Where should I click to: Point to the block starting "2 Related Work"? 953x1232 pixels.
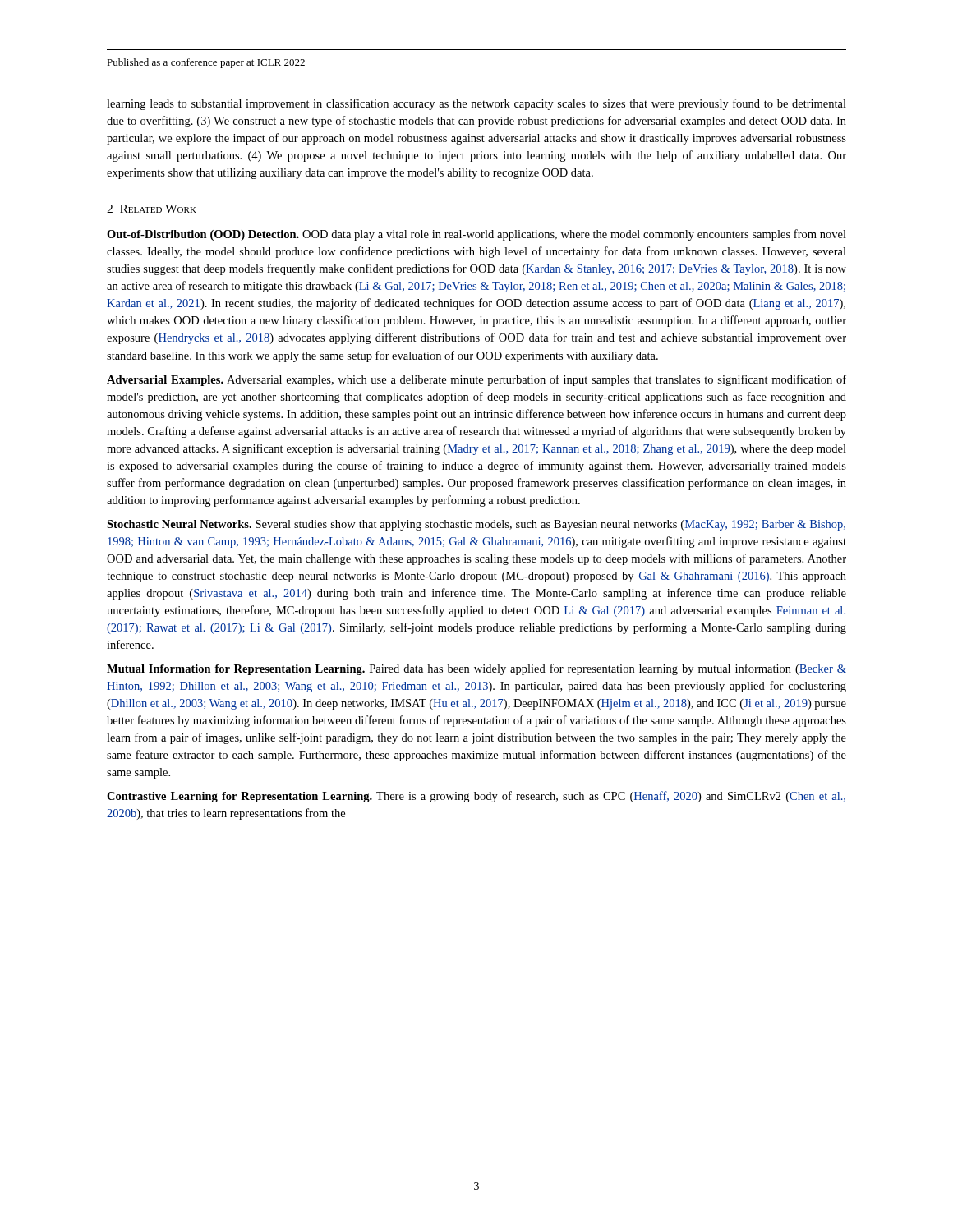[152, 209]
